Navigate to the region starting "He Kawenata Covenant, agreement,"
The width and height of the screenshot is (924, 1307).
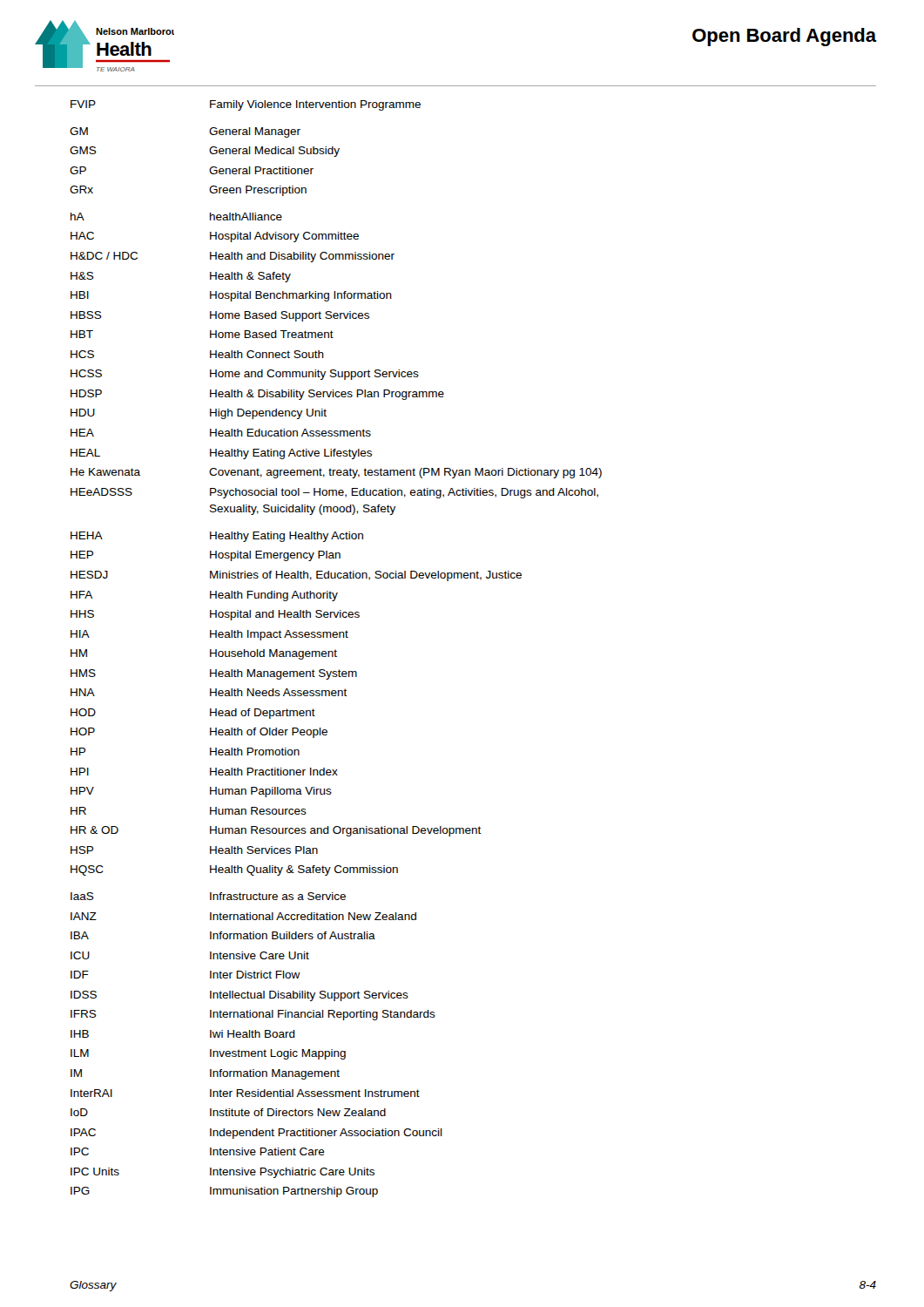pos(473,472)
